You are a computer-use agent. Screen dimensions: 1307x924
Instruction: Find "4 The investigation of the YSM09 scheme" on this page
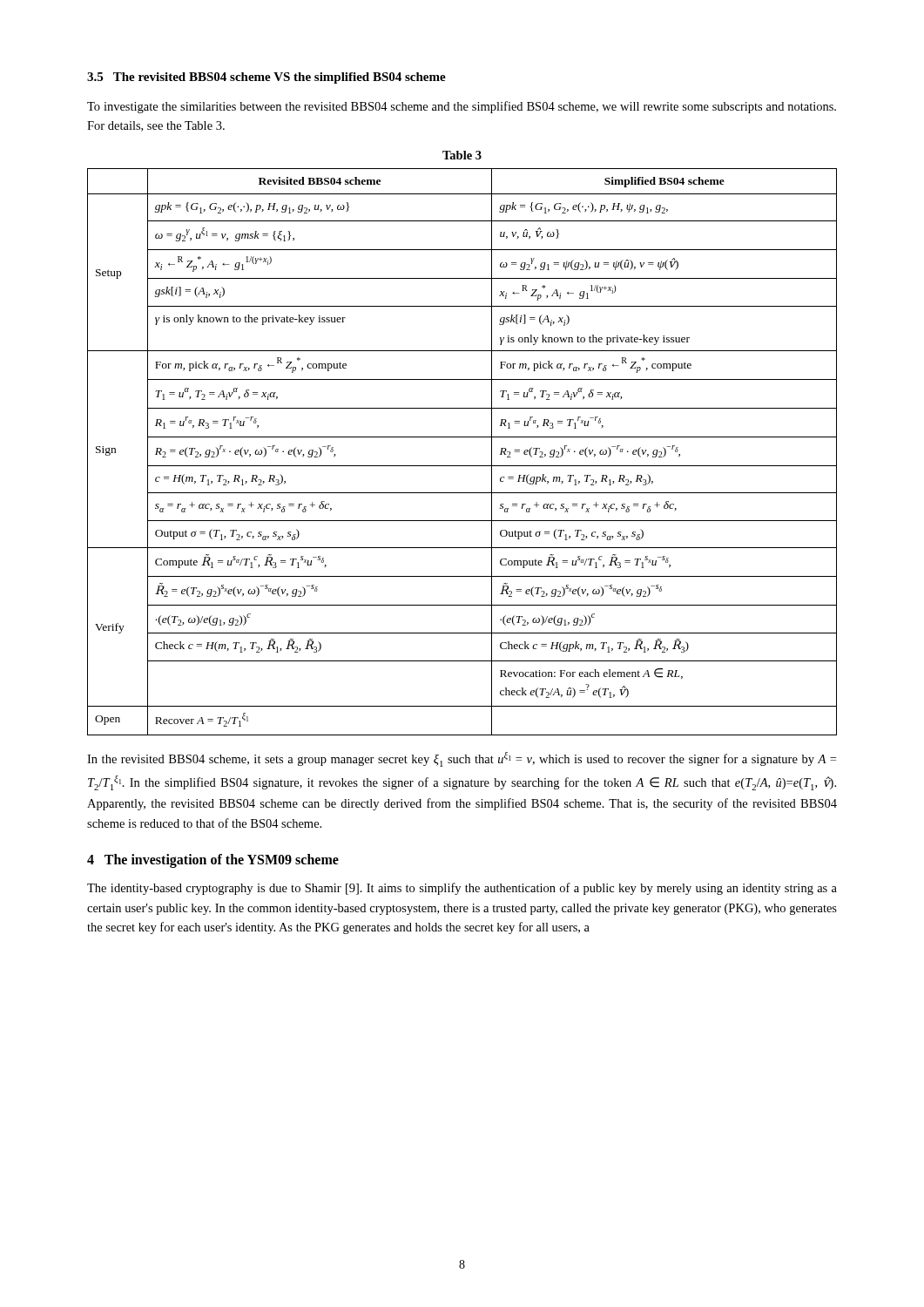point(213,860)
